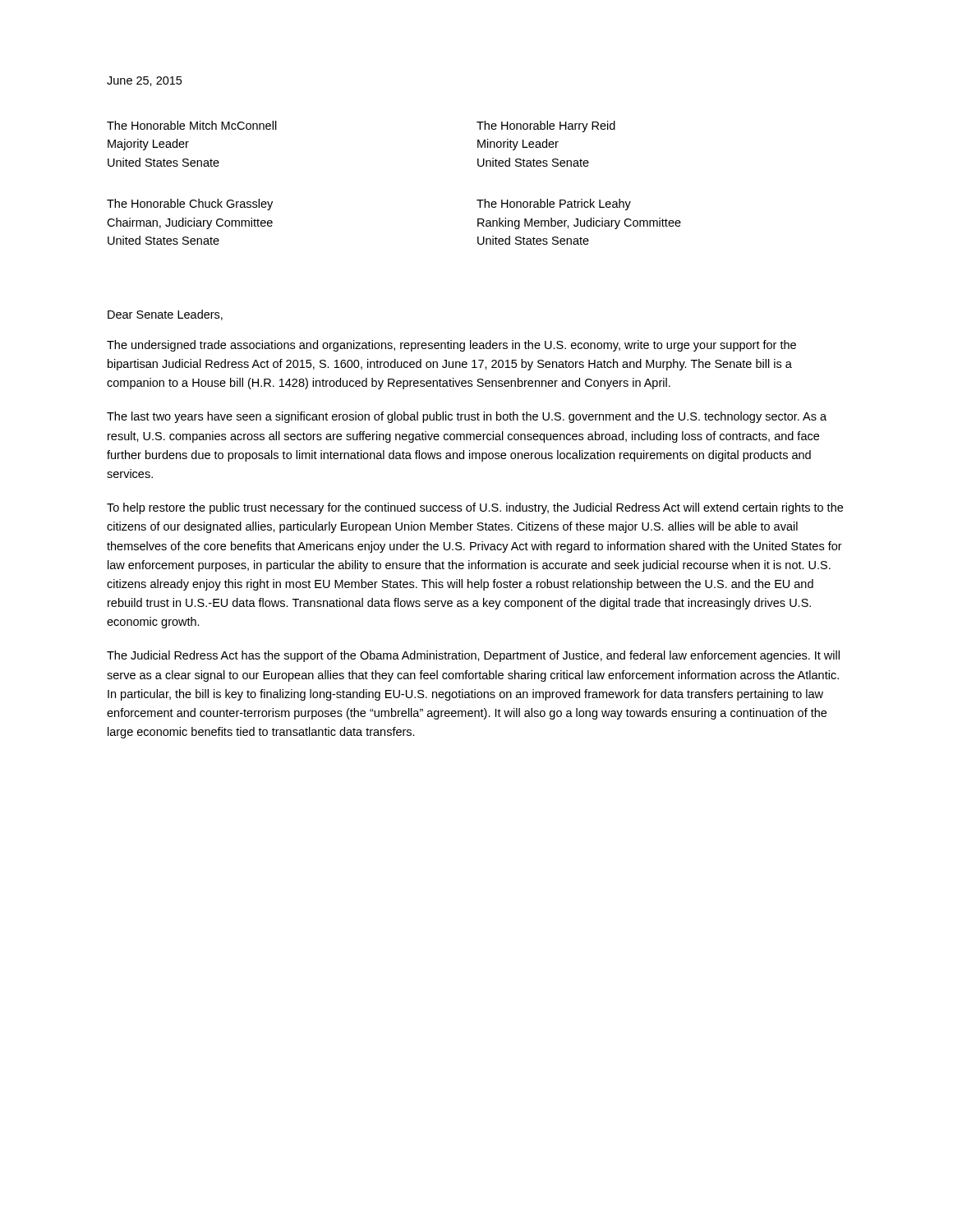
Task: Locate the text block that reads "The Honorable Harry Reid Minority Leader United"
Action: click(546, 144)
